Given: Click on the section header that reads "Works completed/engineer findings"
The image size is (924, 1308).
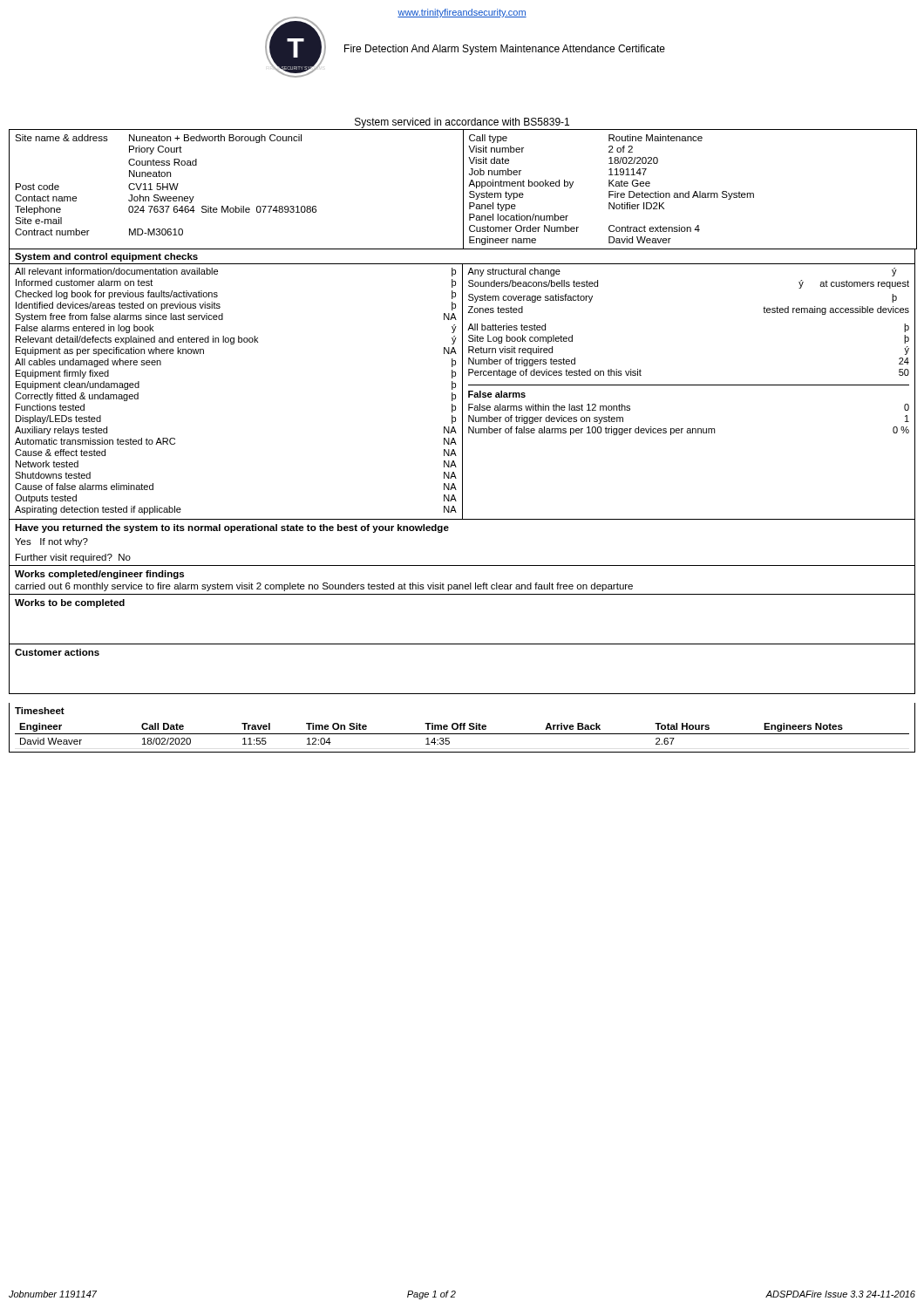Looking at the screenshot, I should coord(100,574).
